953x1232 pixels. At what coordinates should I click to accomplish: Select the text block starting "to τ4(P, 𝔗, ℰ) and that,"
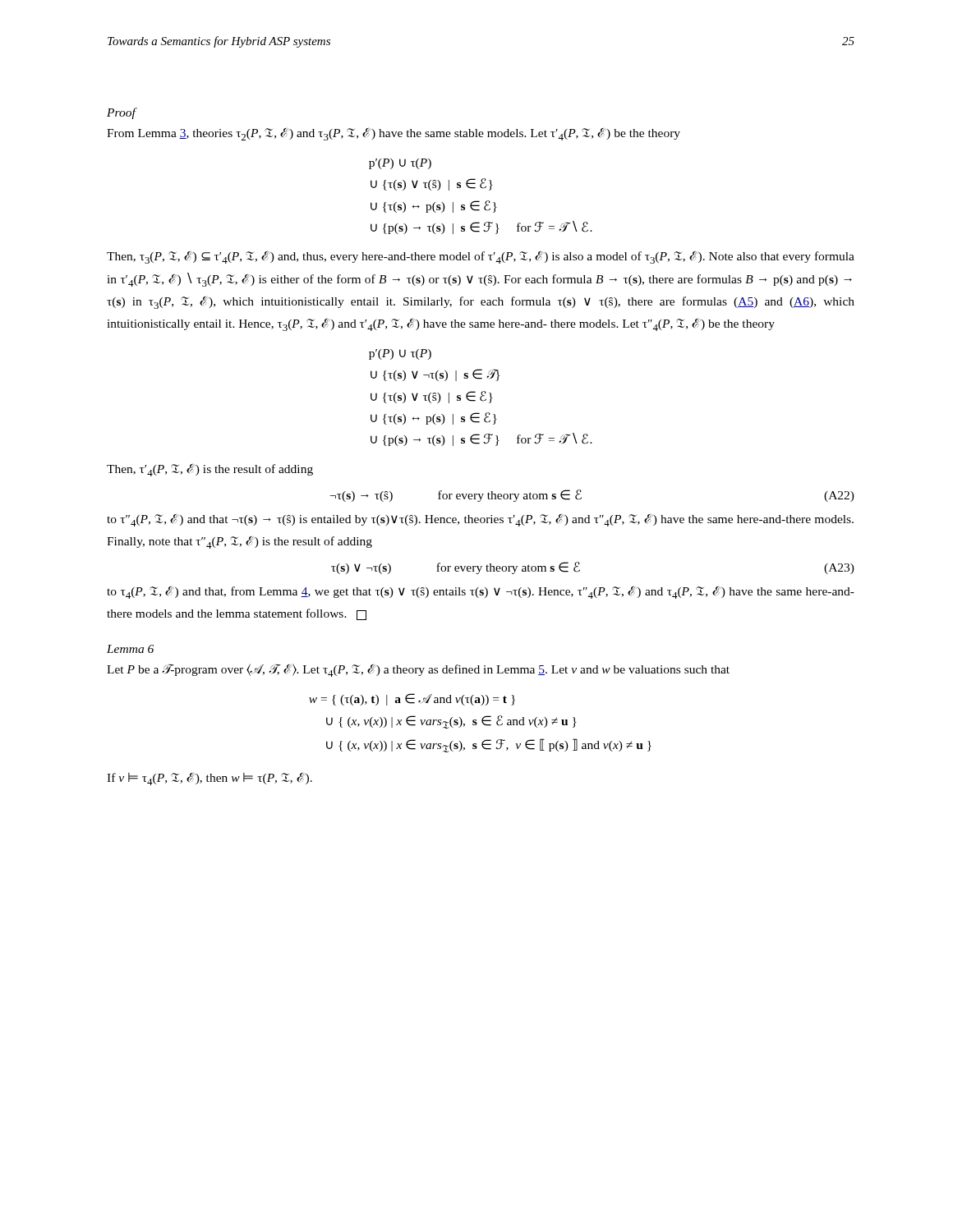481,603
